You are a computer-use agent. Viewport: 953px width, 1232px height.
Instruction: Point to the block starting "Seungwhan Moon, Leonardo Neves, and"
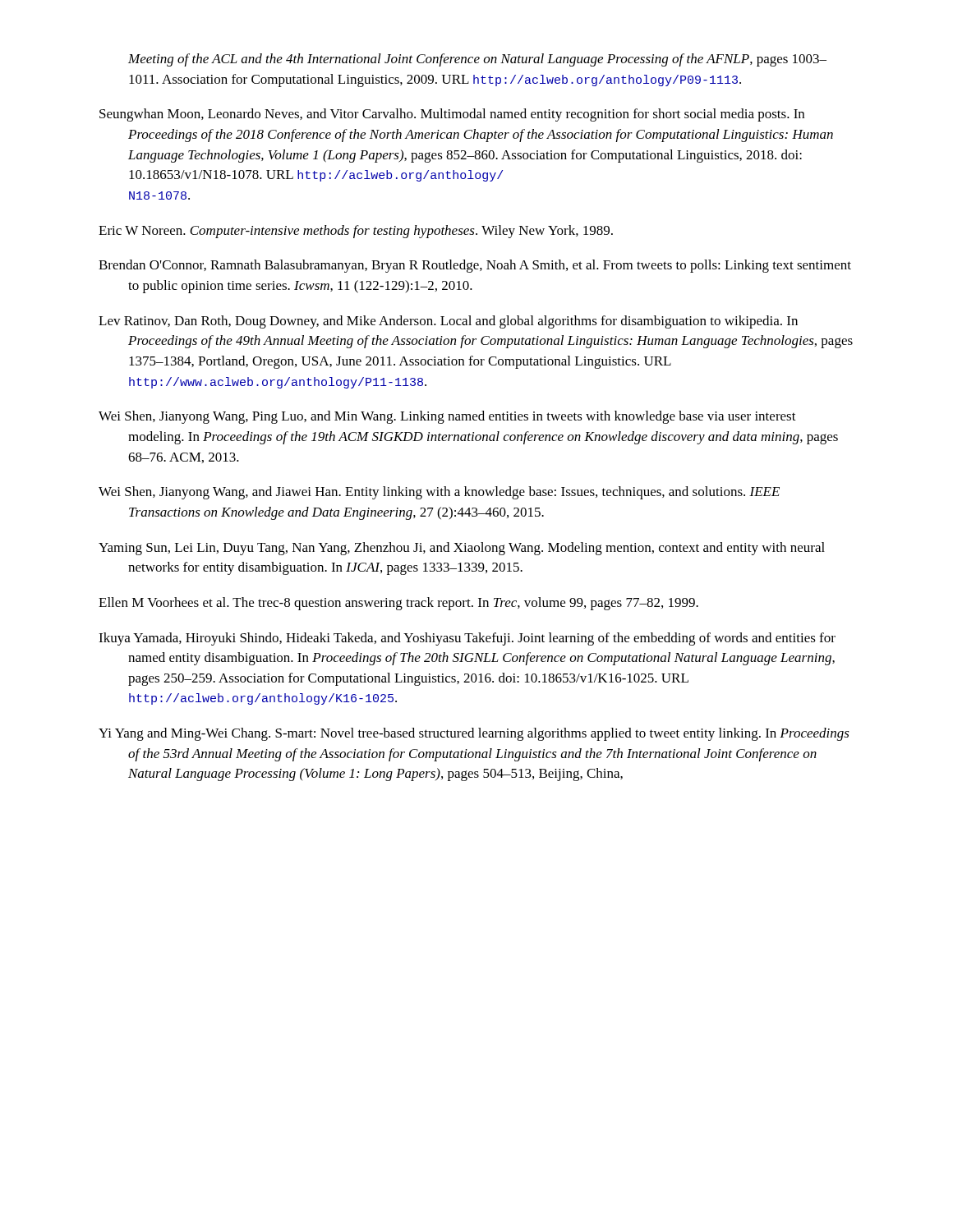click(x=466, y=155)
